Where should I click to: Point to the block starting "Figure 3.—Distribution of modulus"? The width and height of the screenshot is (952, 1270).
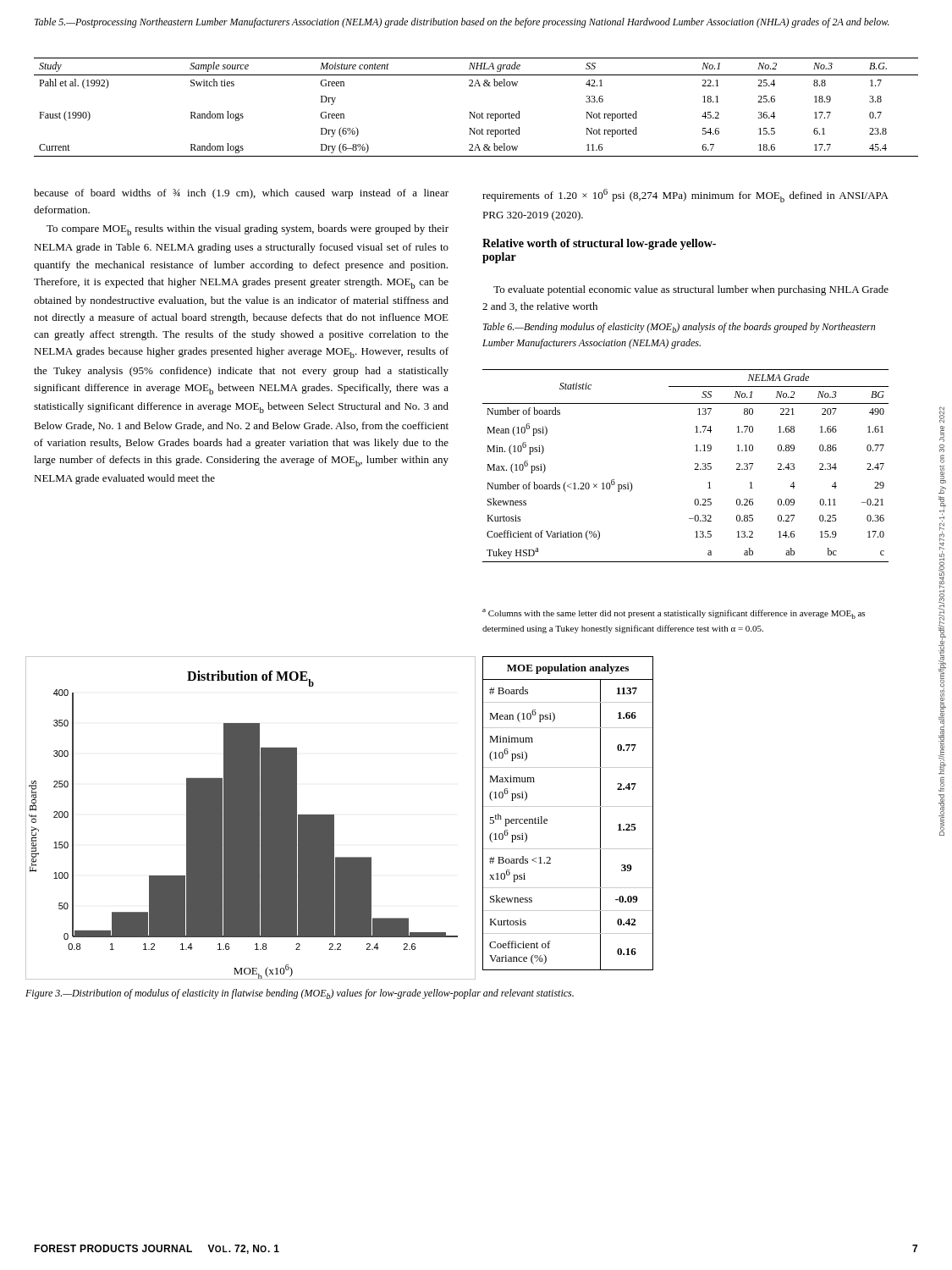[300, 994]
